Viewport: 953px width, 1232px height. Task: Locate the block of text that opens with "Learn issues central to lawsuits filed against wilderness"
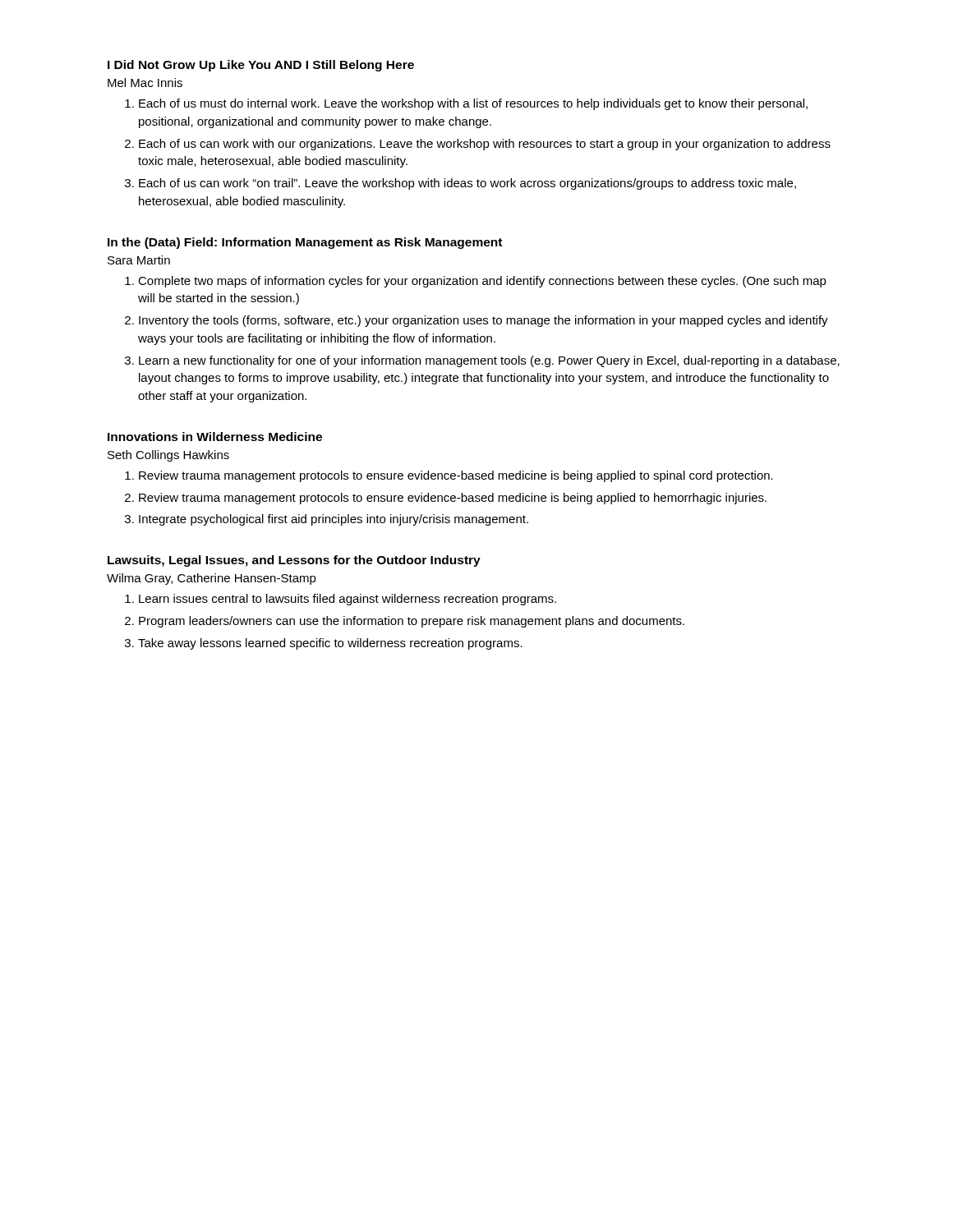click(x=348, y=598)
